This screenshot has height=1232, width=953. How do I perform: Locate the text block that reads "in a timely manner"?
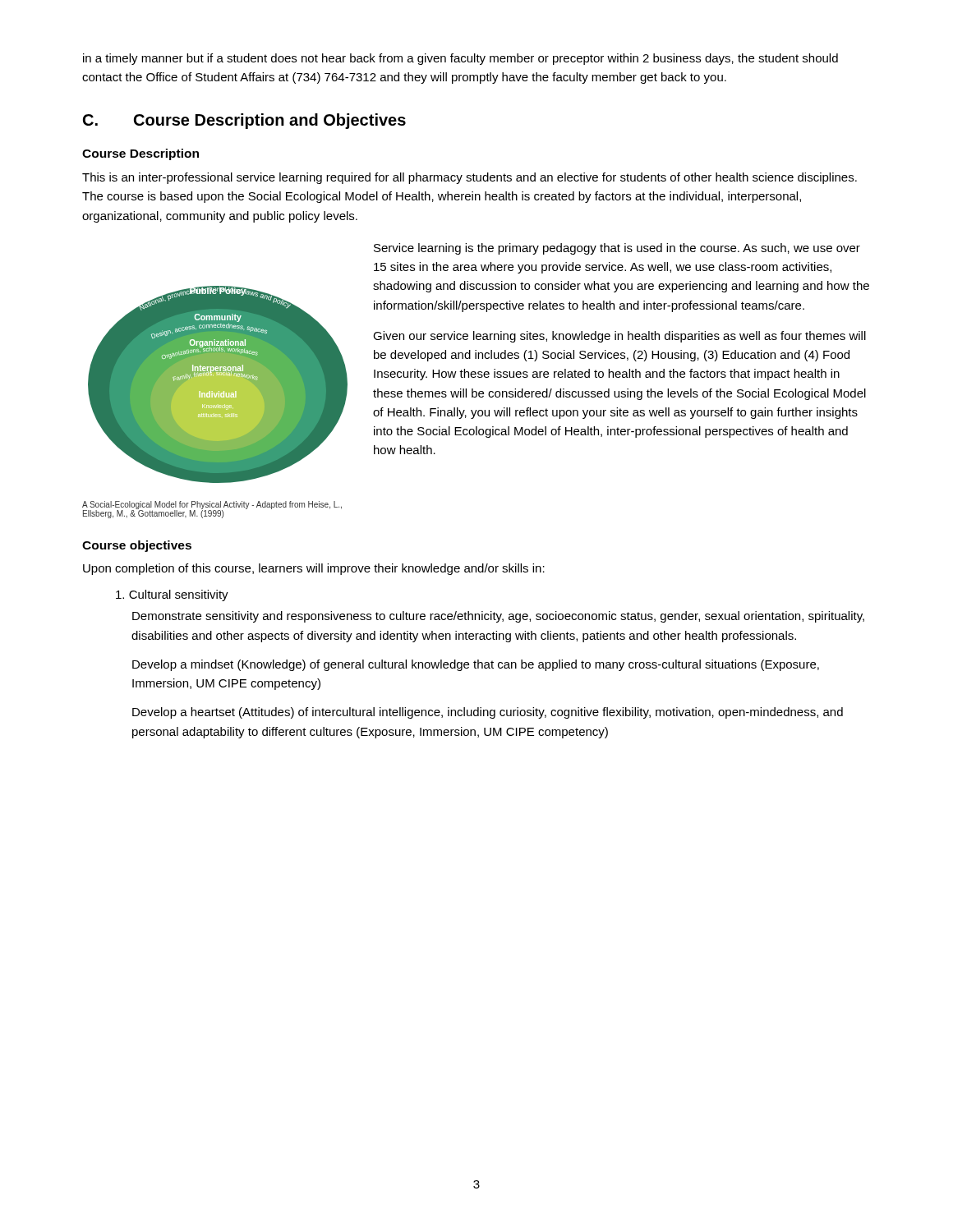pyautogui.click(x=460, y=67)
